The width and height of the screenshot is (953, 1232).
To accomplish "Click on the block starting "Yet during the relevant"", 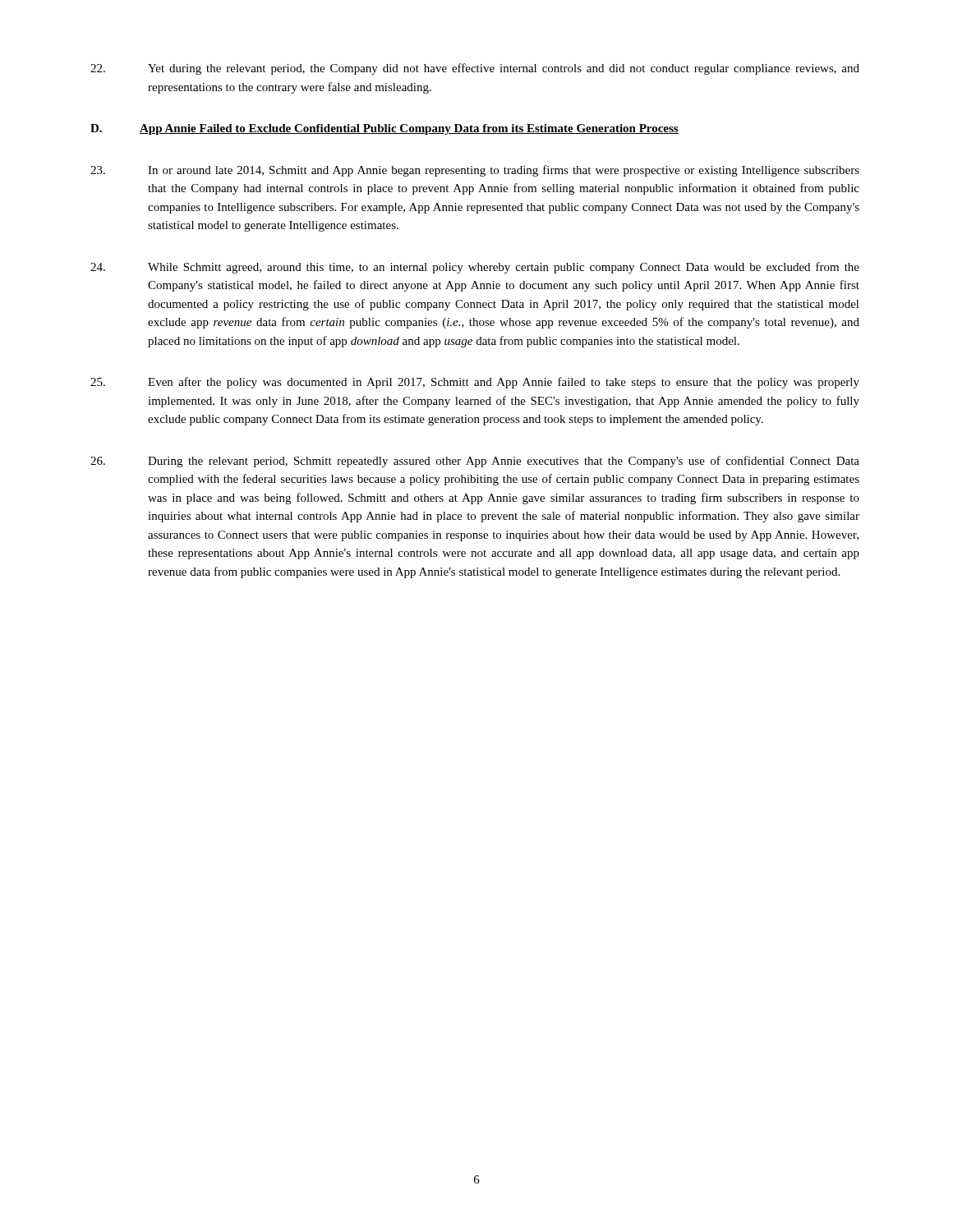I will (x=476, y=78).
